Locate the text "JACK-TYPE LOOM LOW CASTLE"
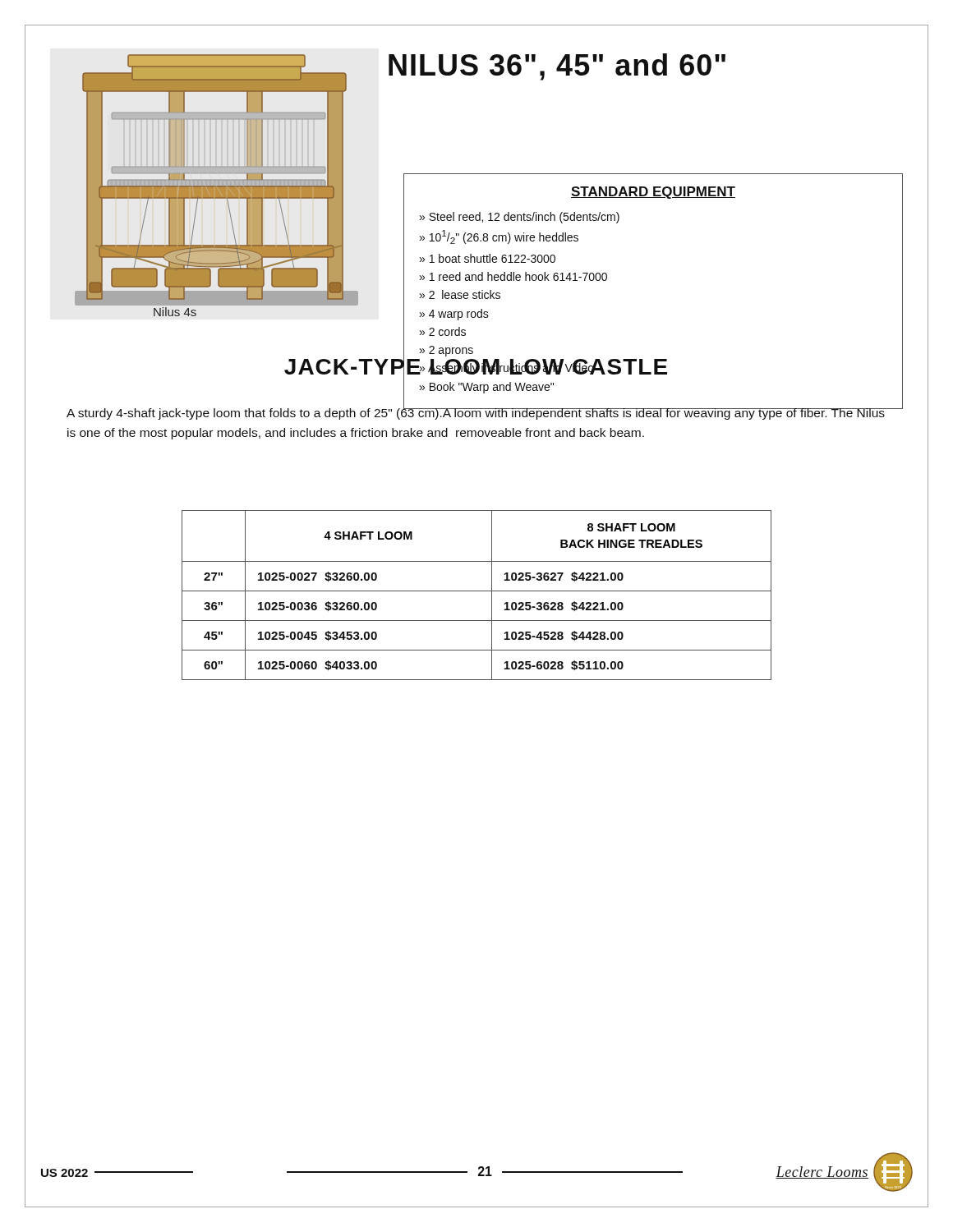Image resolution: width=953 pixels, height=1232 pixels. 476,367
